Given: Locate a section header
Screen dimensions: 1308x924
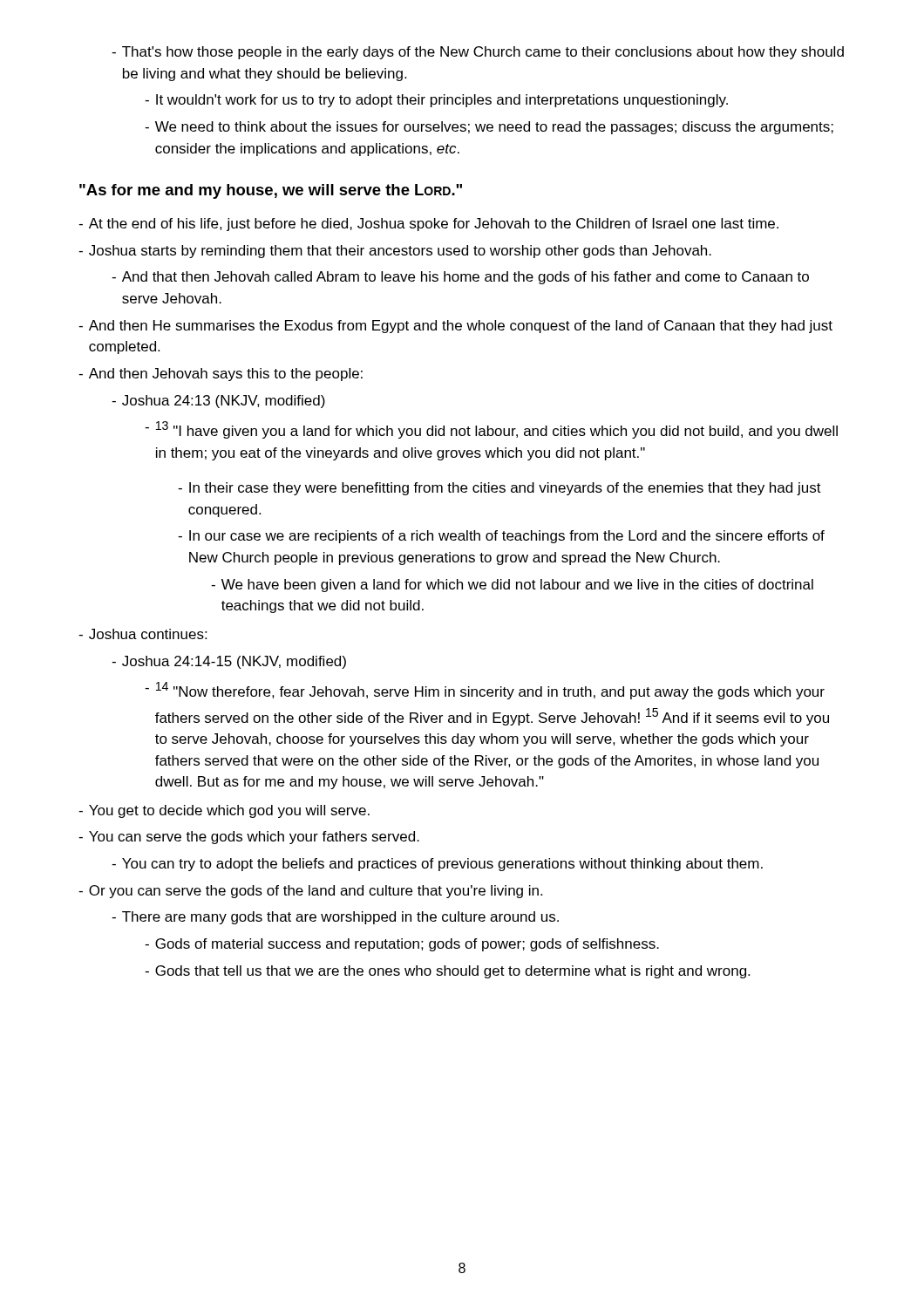Looking at the screenshot, I should point(271,190).
